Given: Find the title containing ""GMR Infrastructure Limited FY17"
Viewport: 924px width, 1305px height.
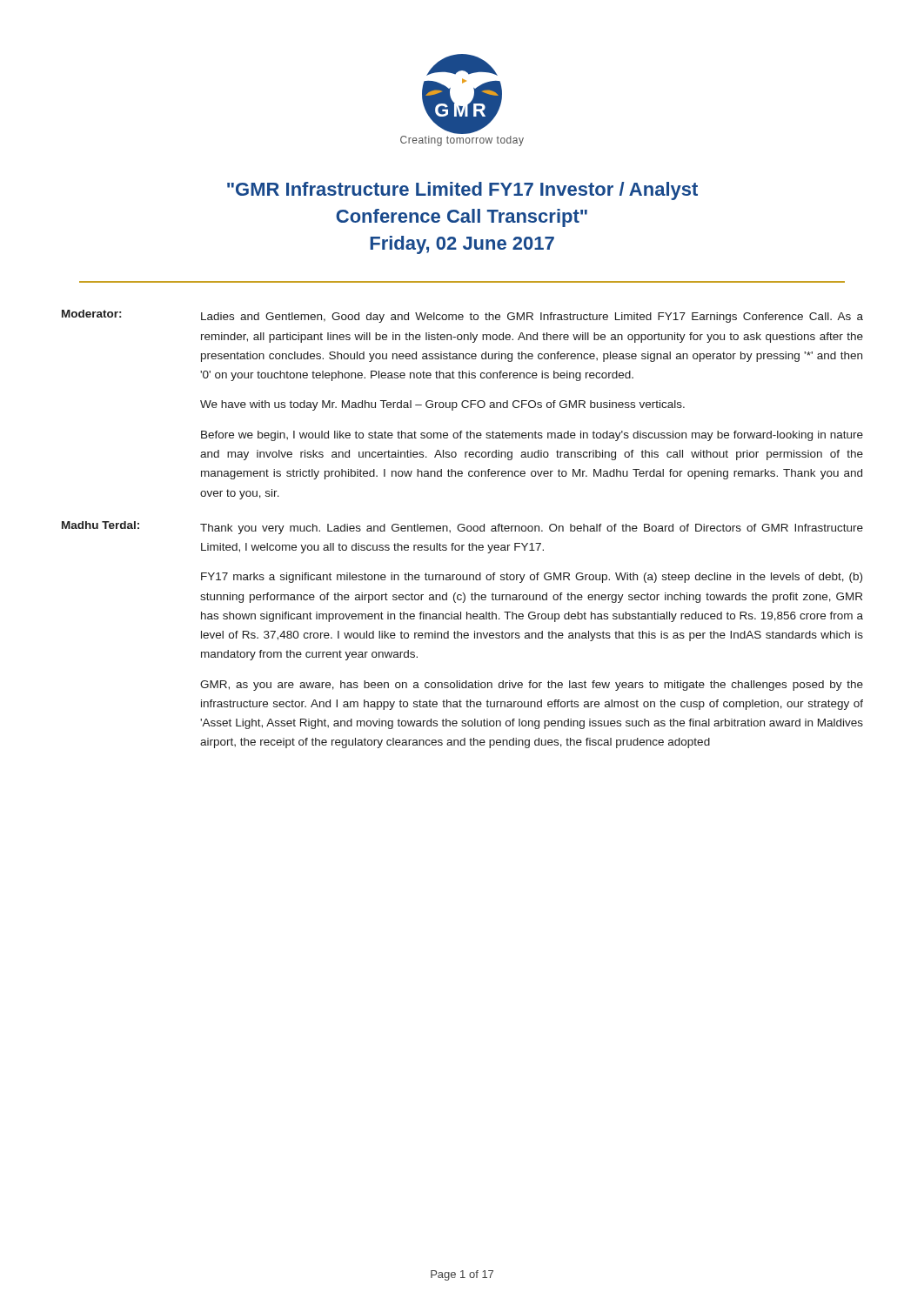Looking at the screenshot, I should point(462,217).
